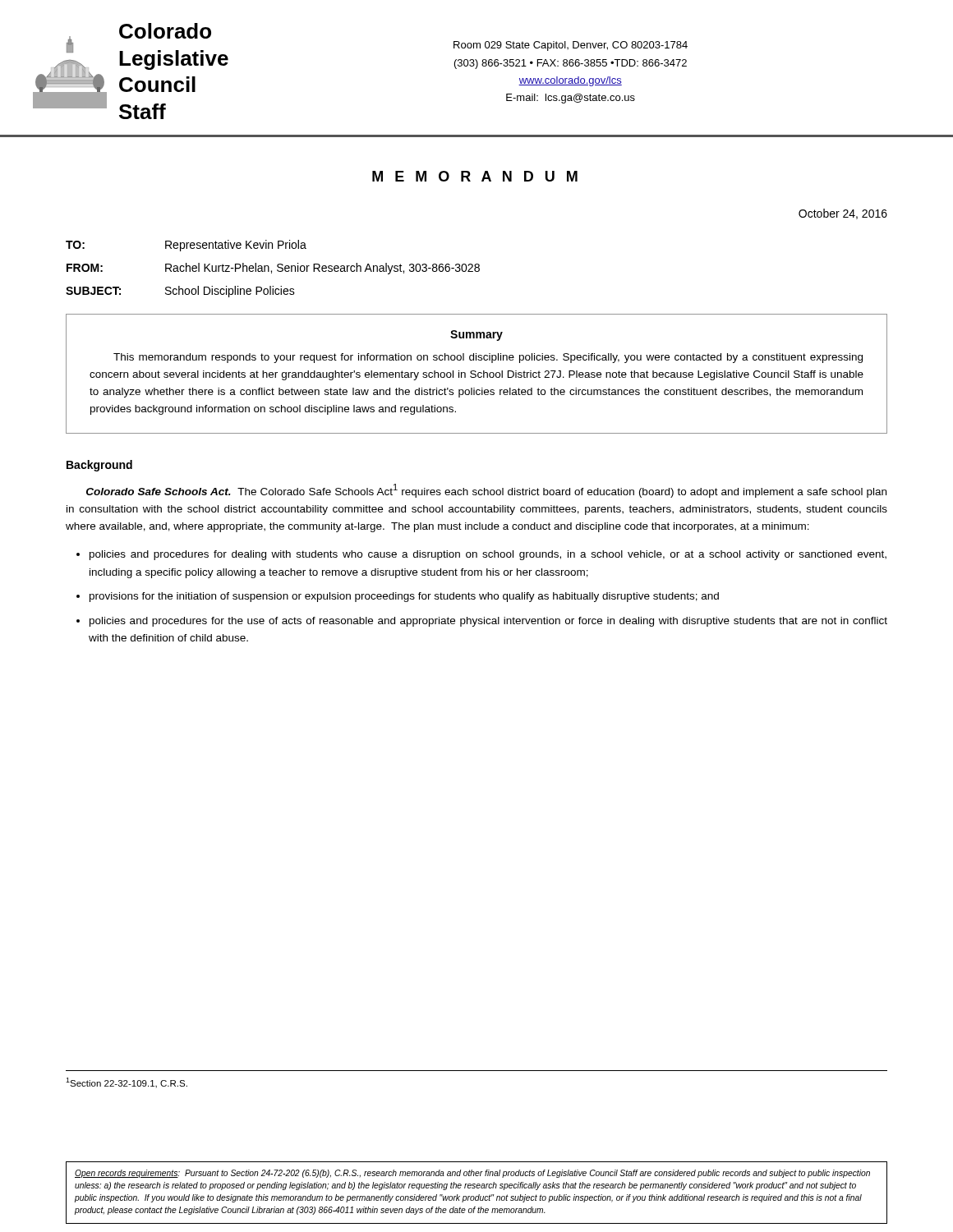Click the passage that begins "TO: Representative Kevin Priola FROM:"
The width and height of the screenshot is (953, 1232).
(476, 268)
